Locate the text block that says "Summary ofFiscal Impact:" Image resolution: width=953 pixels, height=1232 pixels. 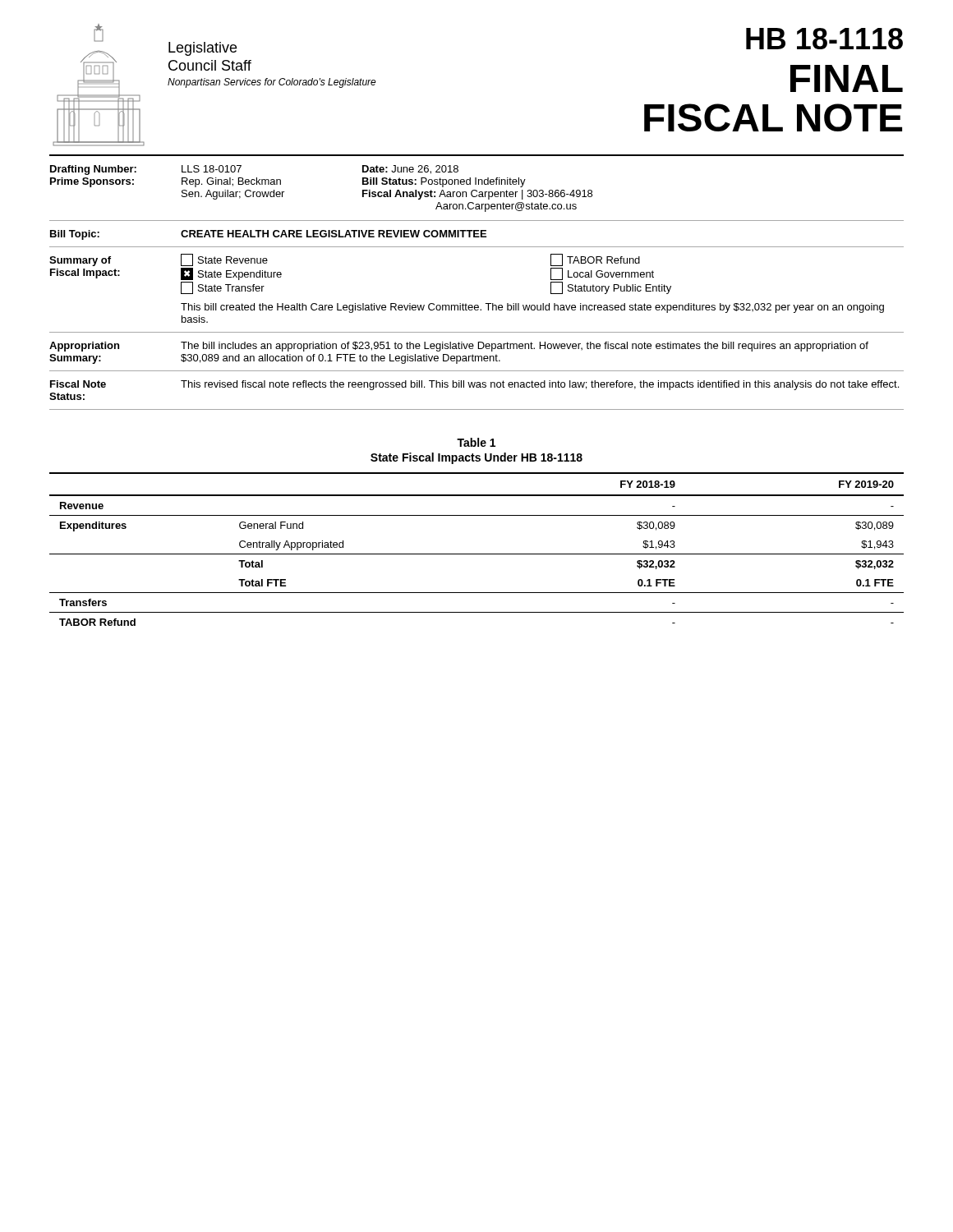coord(77,260)
